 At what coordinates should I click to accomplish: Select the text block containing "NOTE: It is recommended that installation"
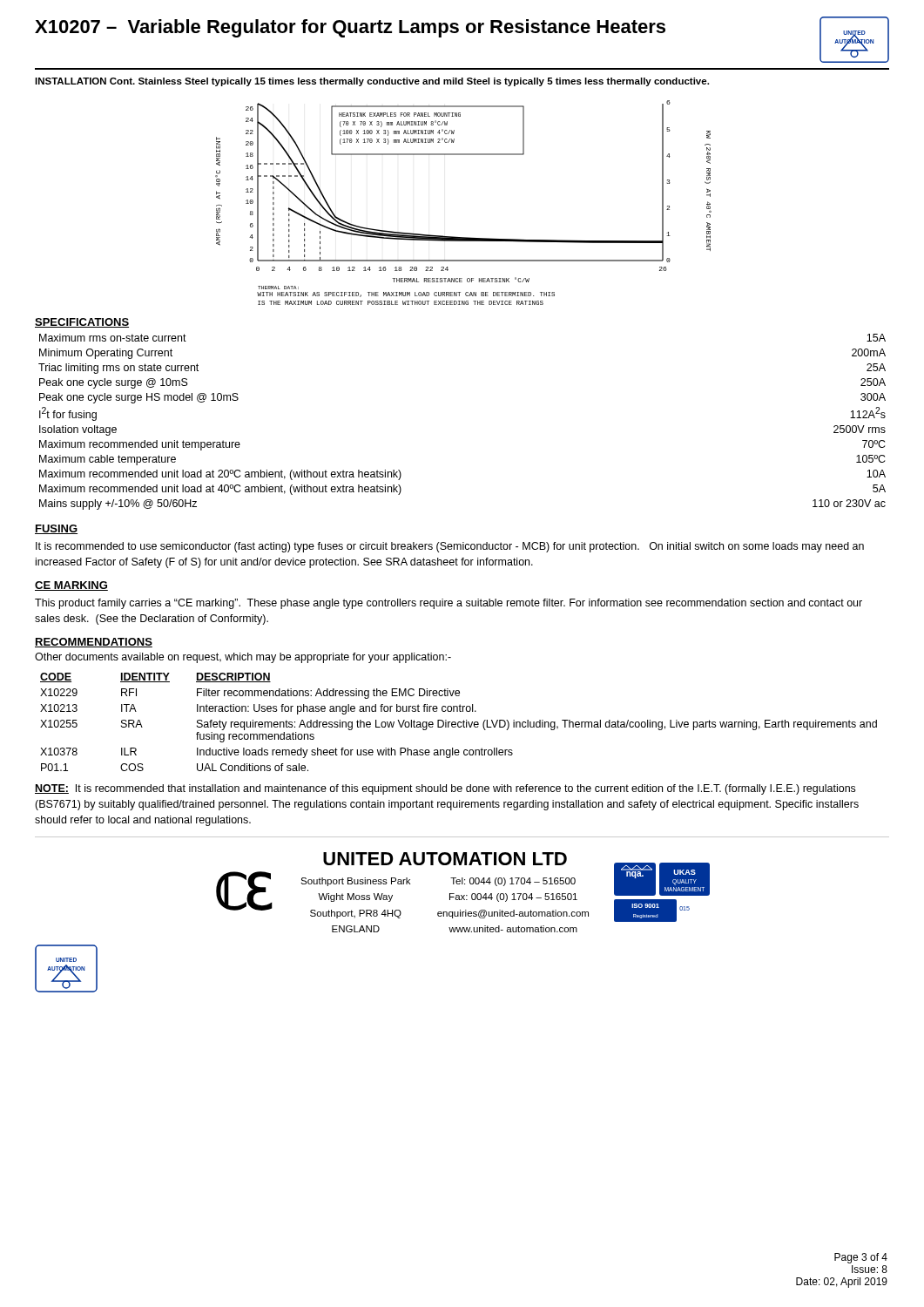click(447, 804)
